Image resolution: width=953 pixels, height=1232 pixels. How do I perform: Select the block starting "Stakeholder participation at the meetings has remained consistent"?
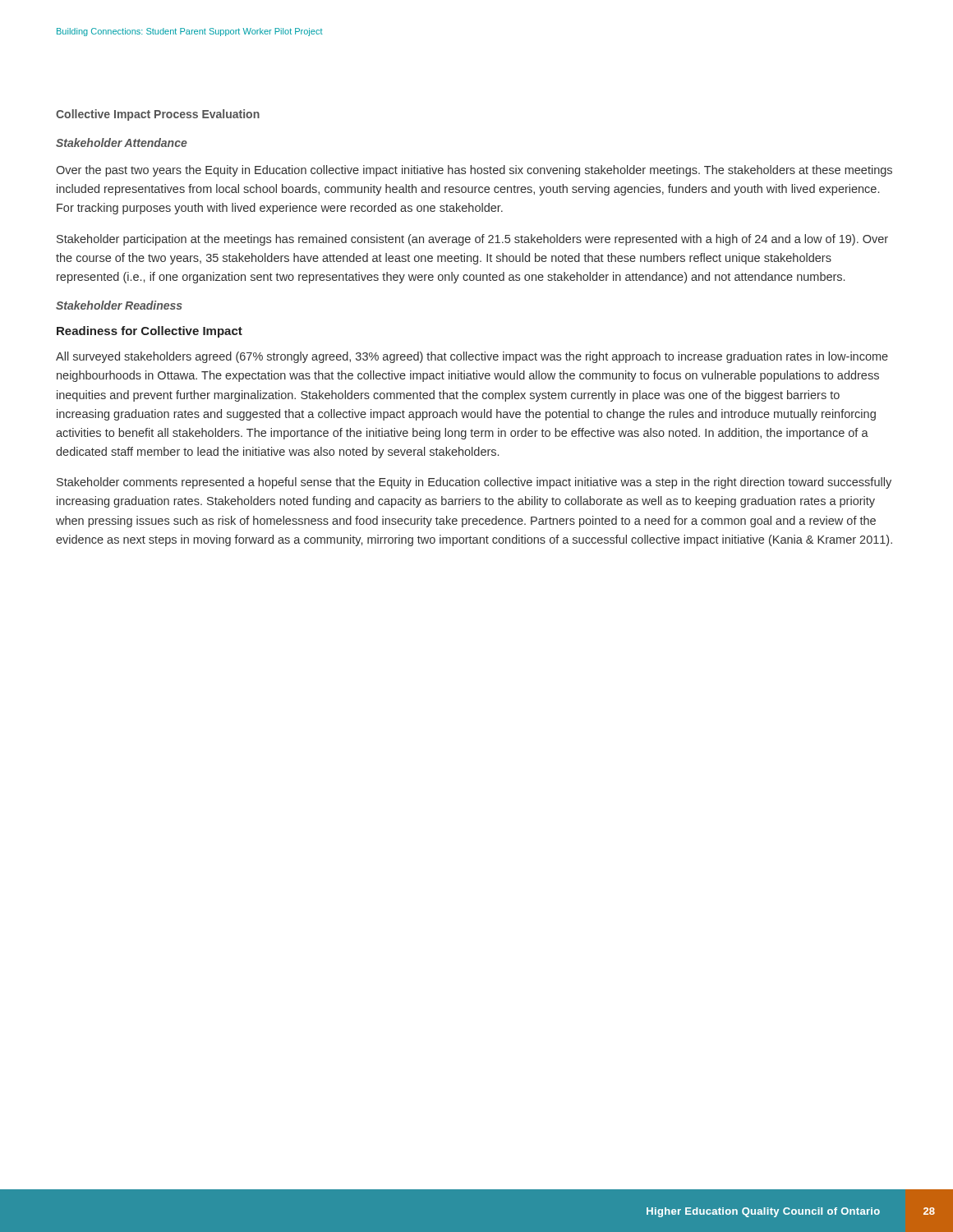pyautogui.click(x=472, y=258)
